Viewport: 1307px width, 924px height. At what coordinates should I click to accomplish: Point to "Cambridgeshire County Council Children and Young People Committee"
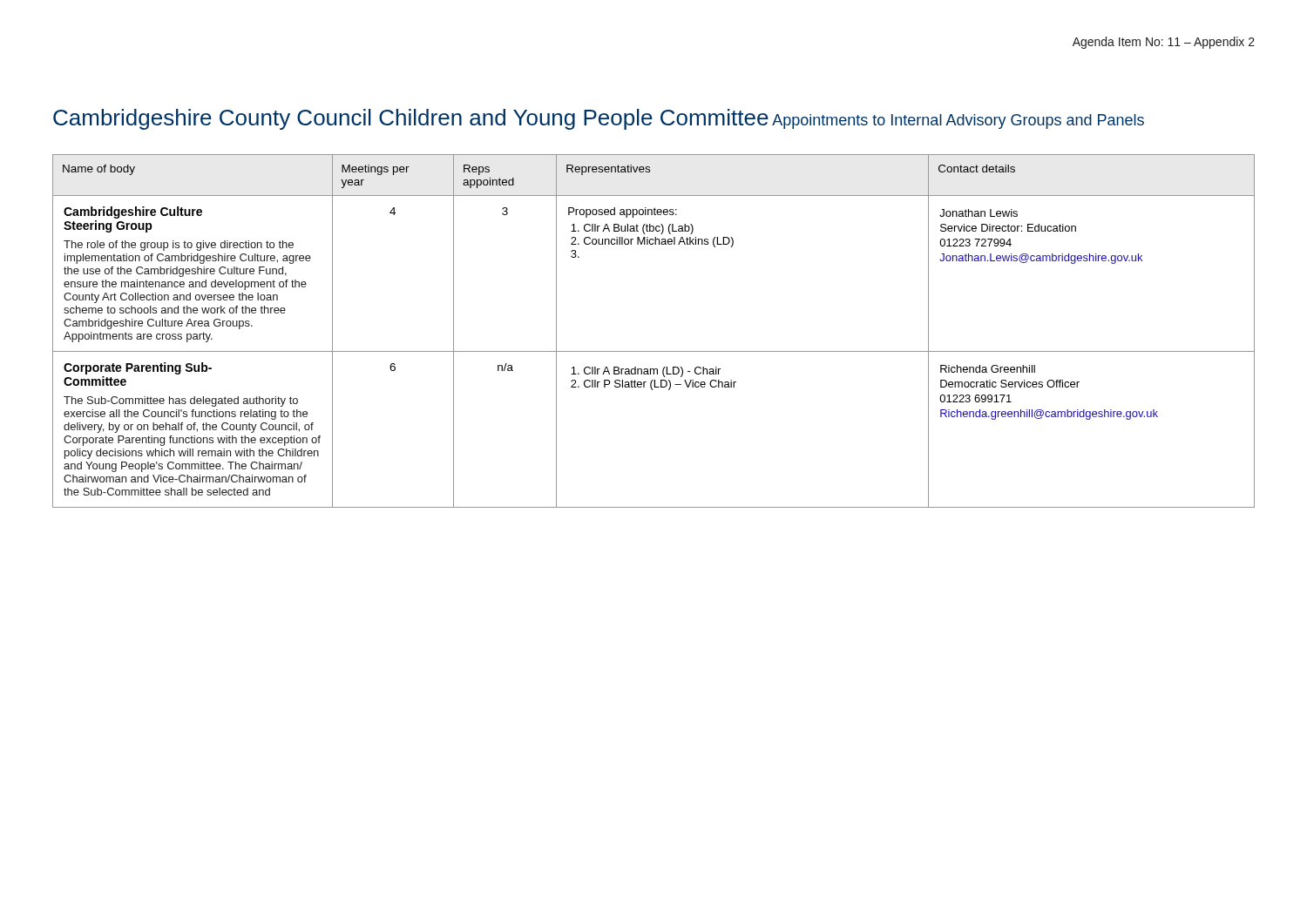(x=411, y=118)
